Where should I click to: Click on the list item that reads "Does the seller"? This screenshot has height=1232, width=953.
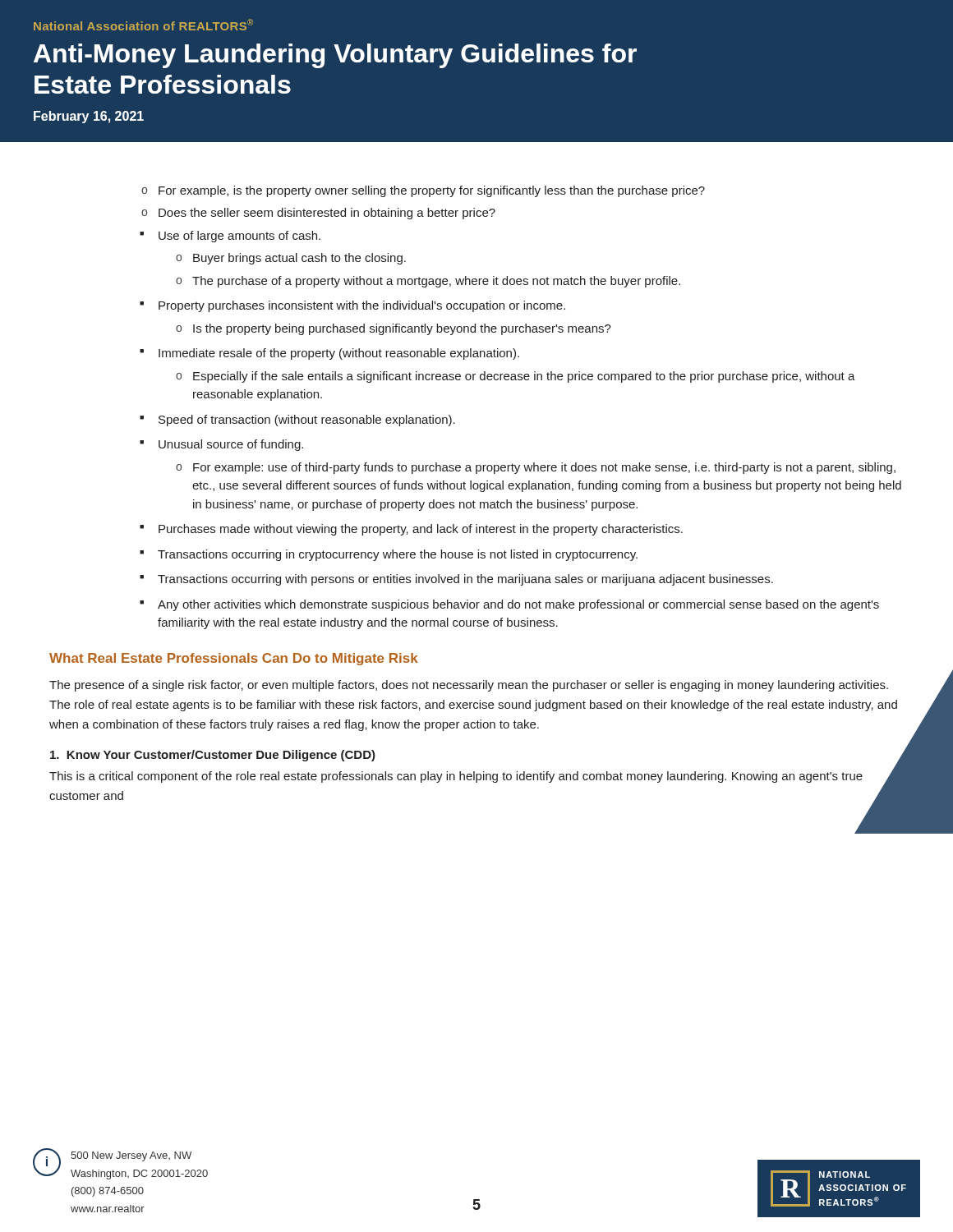pos(327,213)
